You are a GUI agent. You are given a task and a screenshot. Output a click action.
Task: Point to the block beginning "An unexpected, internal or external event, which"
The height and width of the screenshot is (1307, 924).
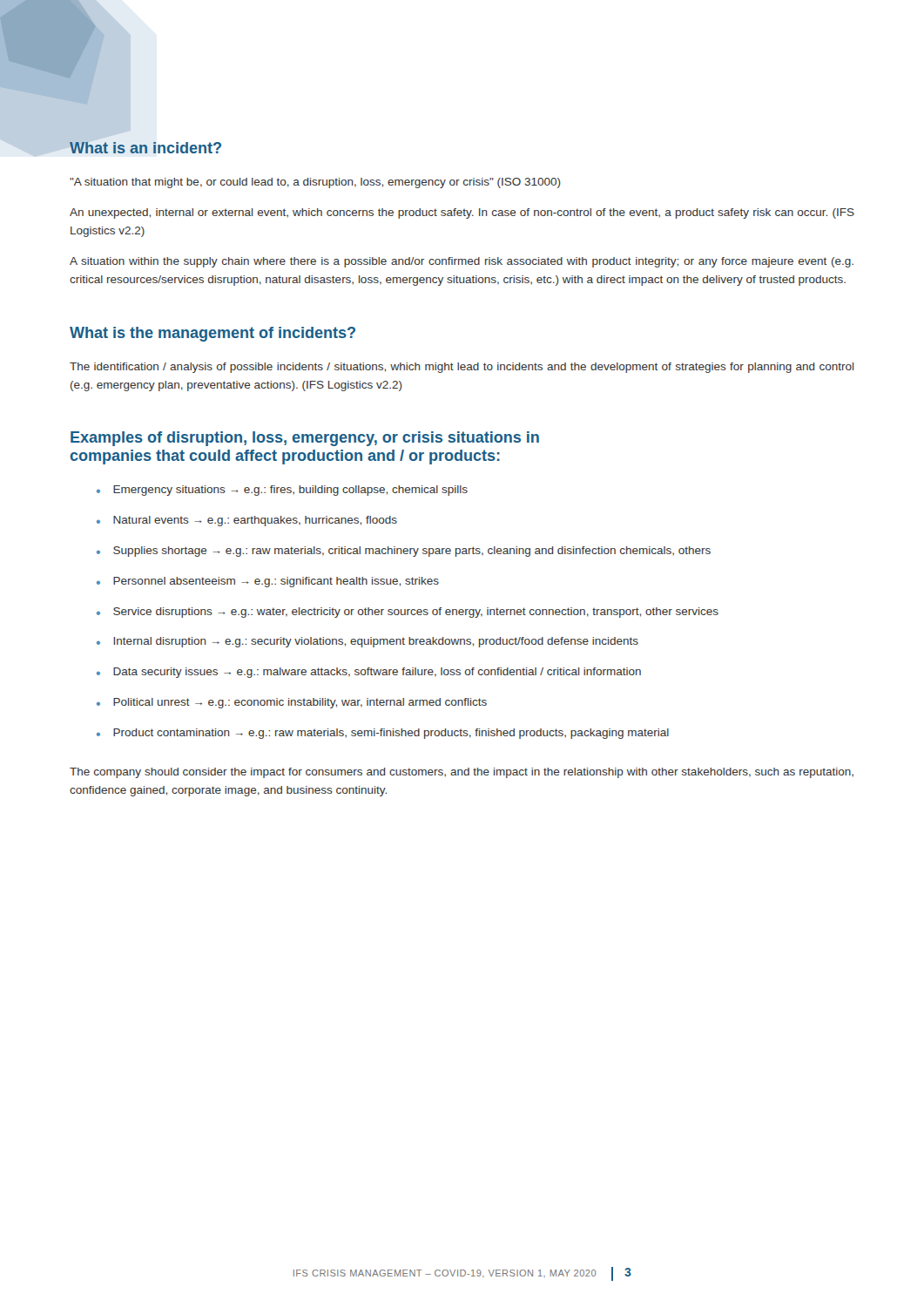coord(462,222)
